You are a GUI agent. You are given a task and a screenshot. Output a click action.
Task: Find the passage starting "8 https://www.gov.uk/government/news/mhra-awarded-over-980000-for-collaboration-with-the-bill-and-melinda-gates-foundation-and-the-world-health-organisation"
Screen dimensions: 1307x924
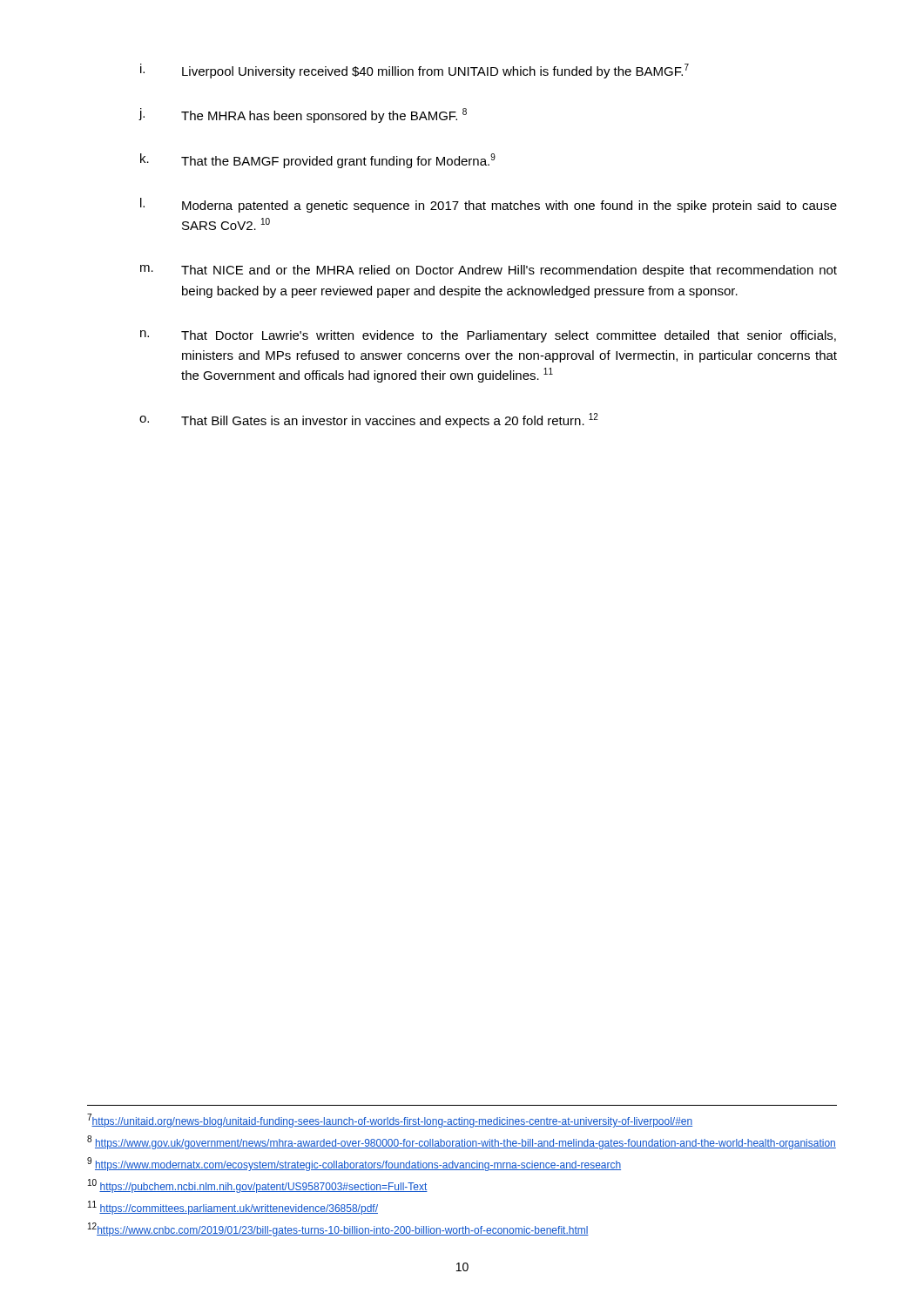pyautogui.click(x=461, y=1142)
